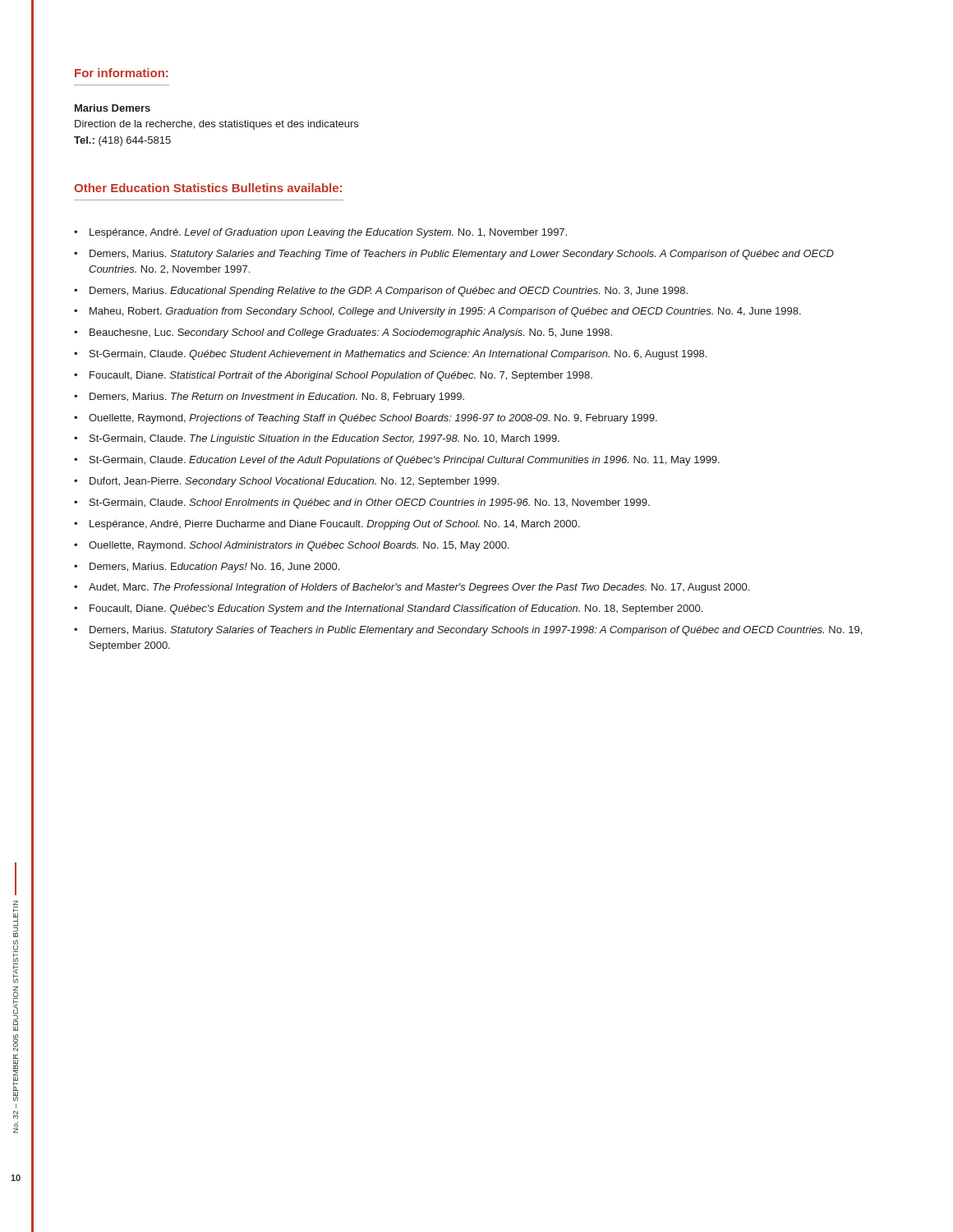Navigate to the text starting "Other Education Statistics Bulletins"
This screenshot has height=1232, width=953.
click(209, 188)
